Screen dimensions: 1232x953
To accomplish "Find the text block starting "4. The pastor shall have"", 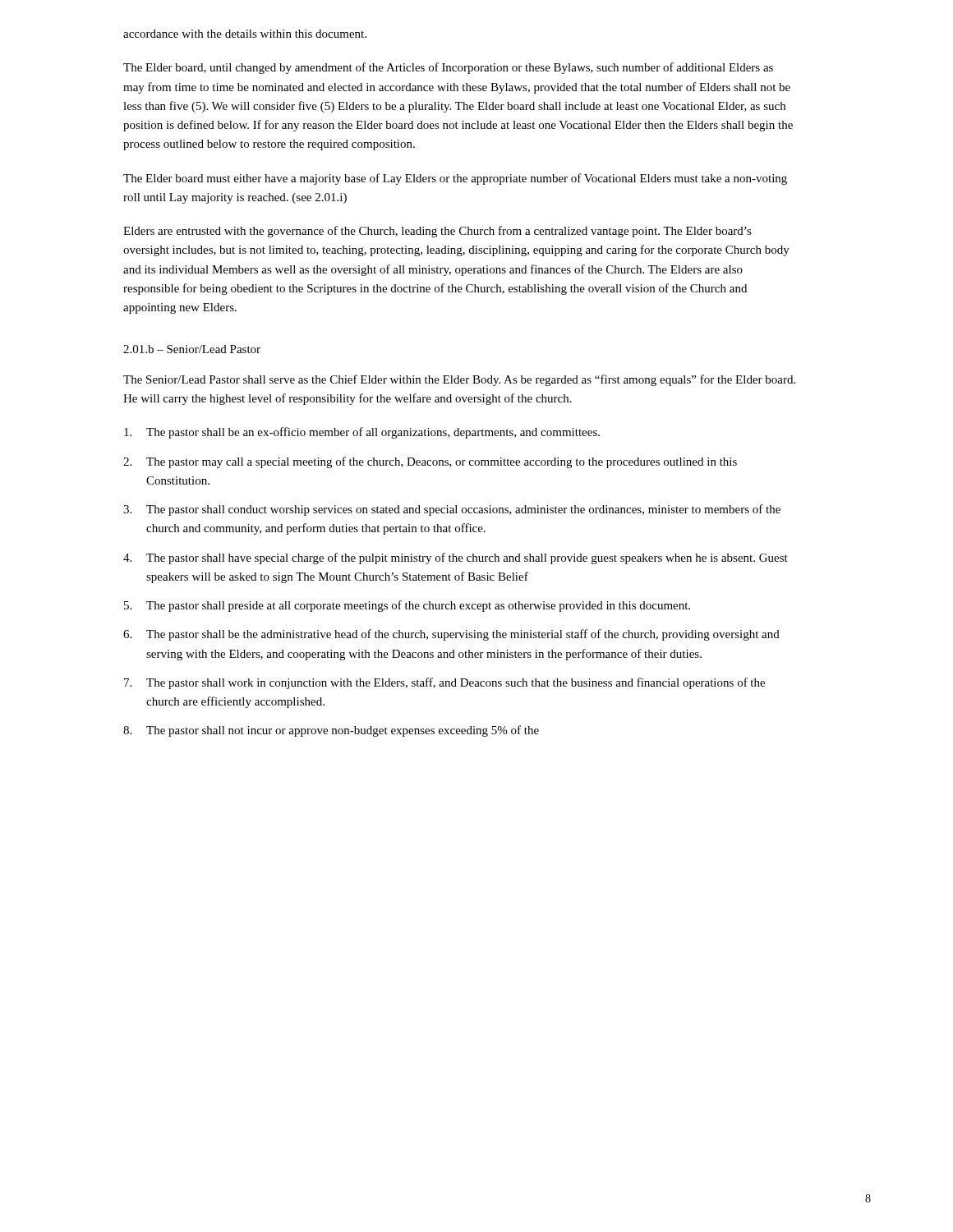I will pyautogui.click(x=460, y=567).
